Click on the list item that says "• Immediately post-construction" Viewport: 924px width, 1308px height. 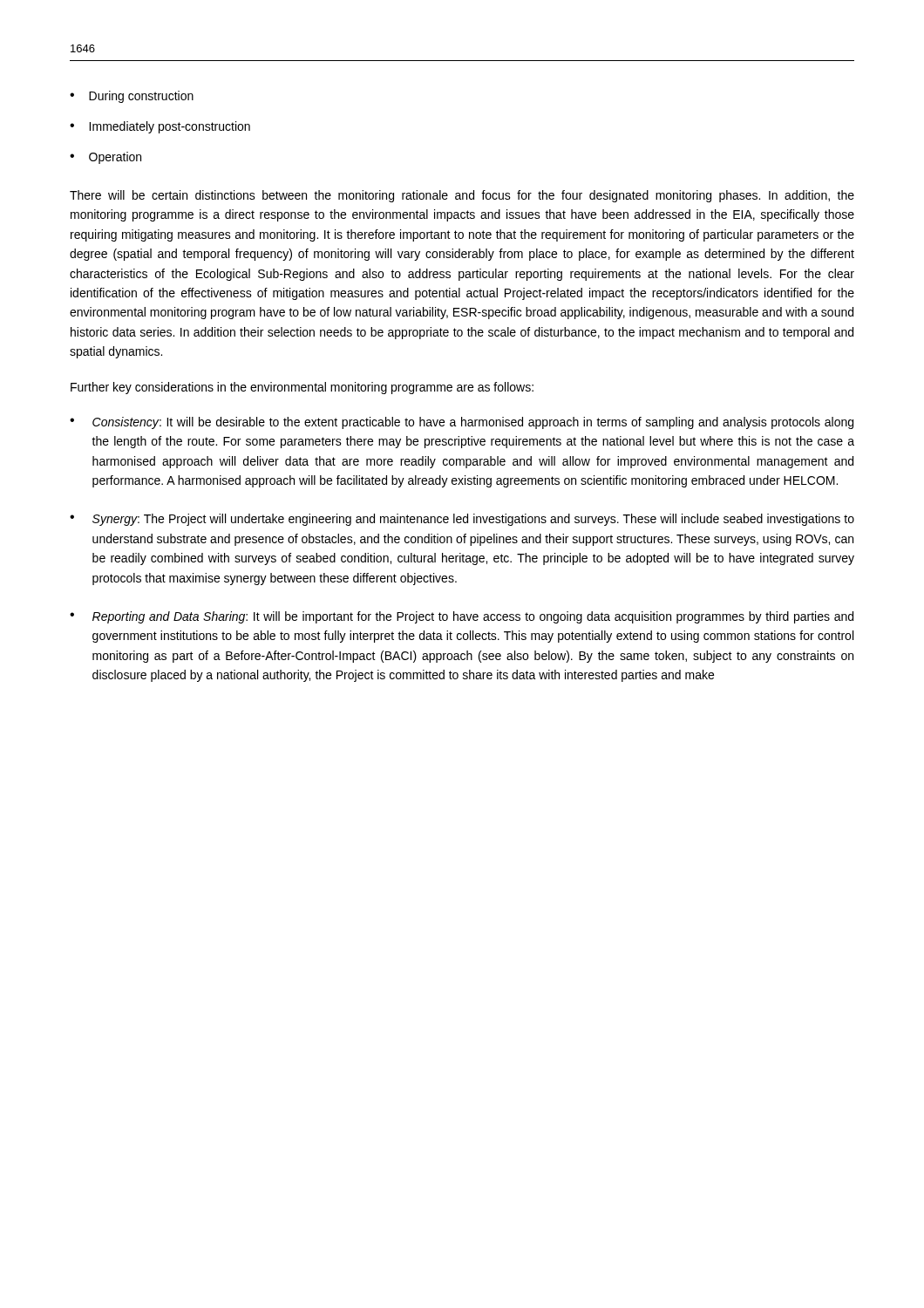point(160,127)
